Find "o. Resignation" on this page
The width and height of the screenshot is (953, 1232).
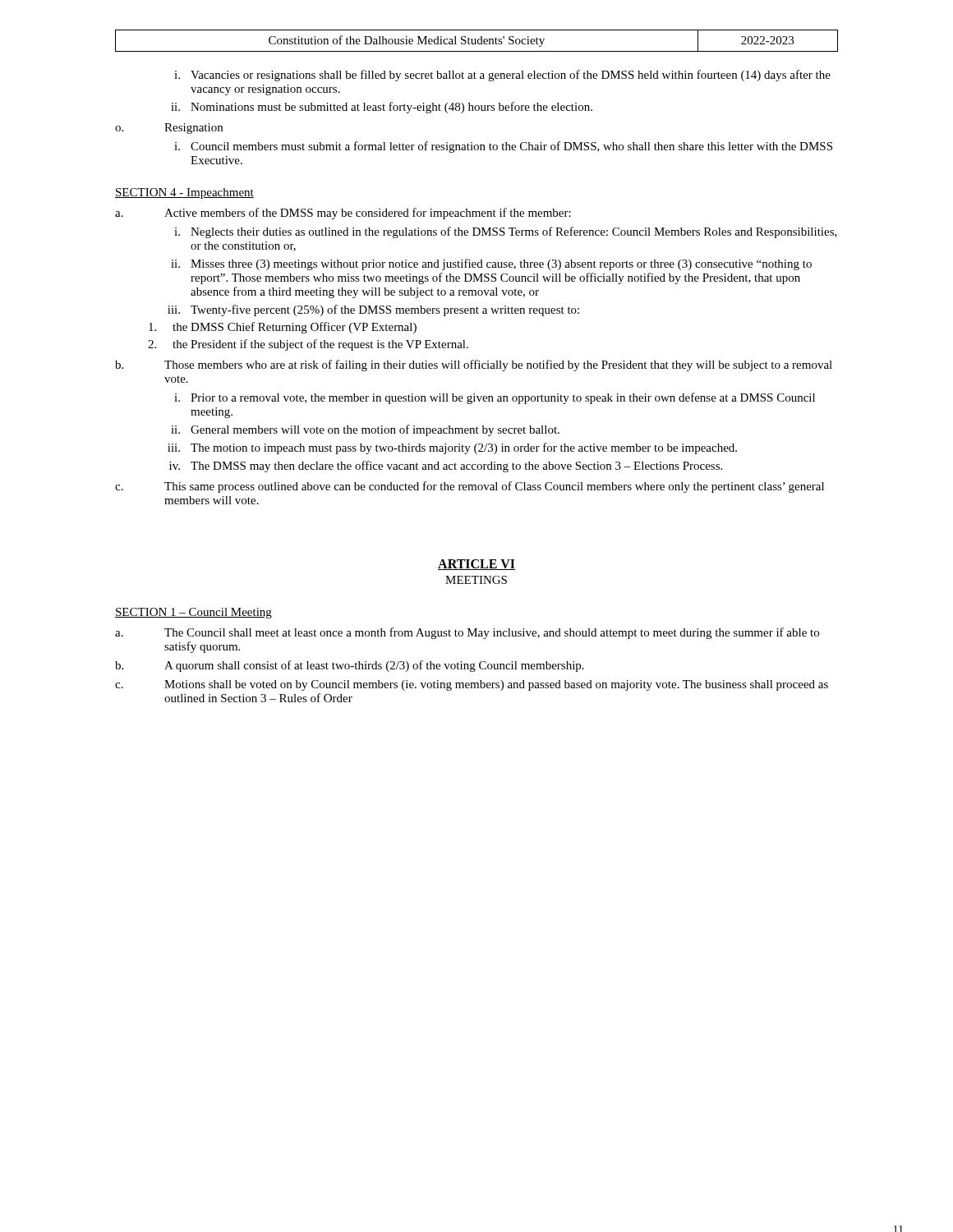[x=169, y=128]
